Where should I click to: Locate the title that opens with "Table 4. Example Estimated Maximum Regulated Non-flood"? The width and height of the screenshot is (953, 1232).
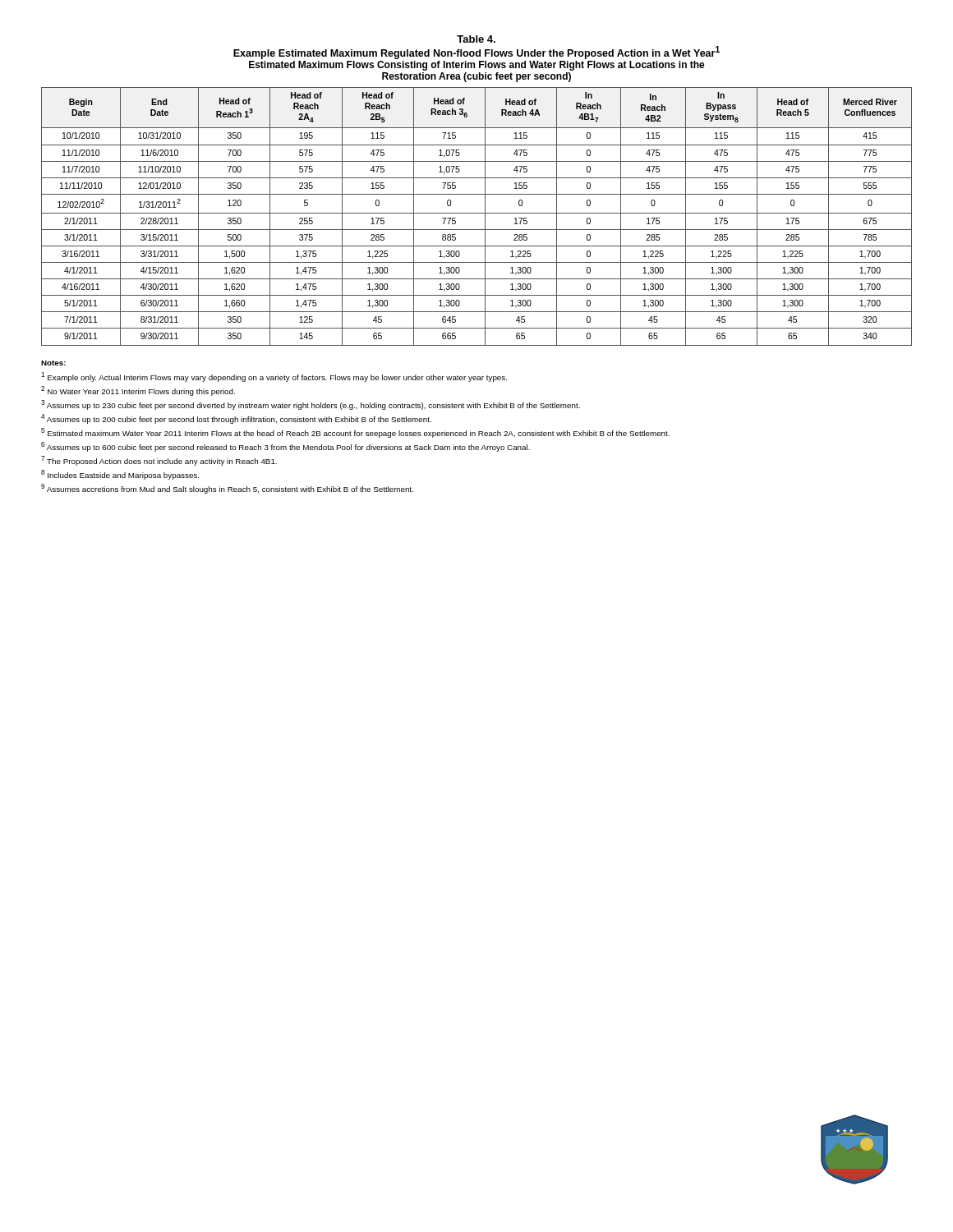[476, 58]
